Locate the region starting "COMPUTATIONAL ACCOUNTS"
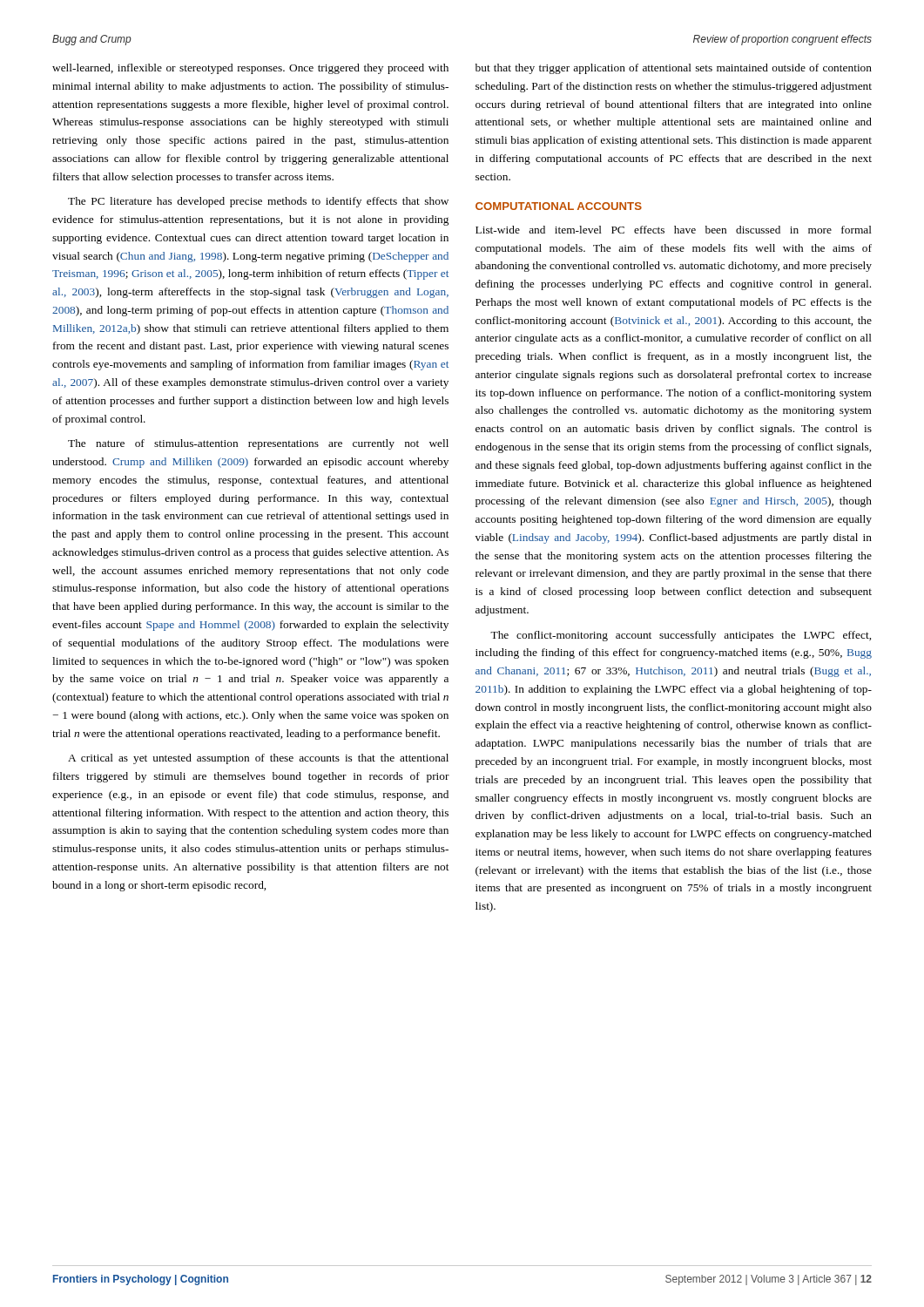The image size is (924, 1307). (x=558, y=206)
